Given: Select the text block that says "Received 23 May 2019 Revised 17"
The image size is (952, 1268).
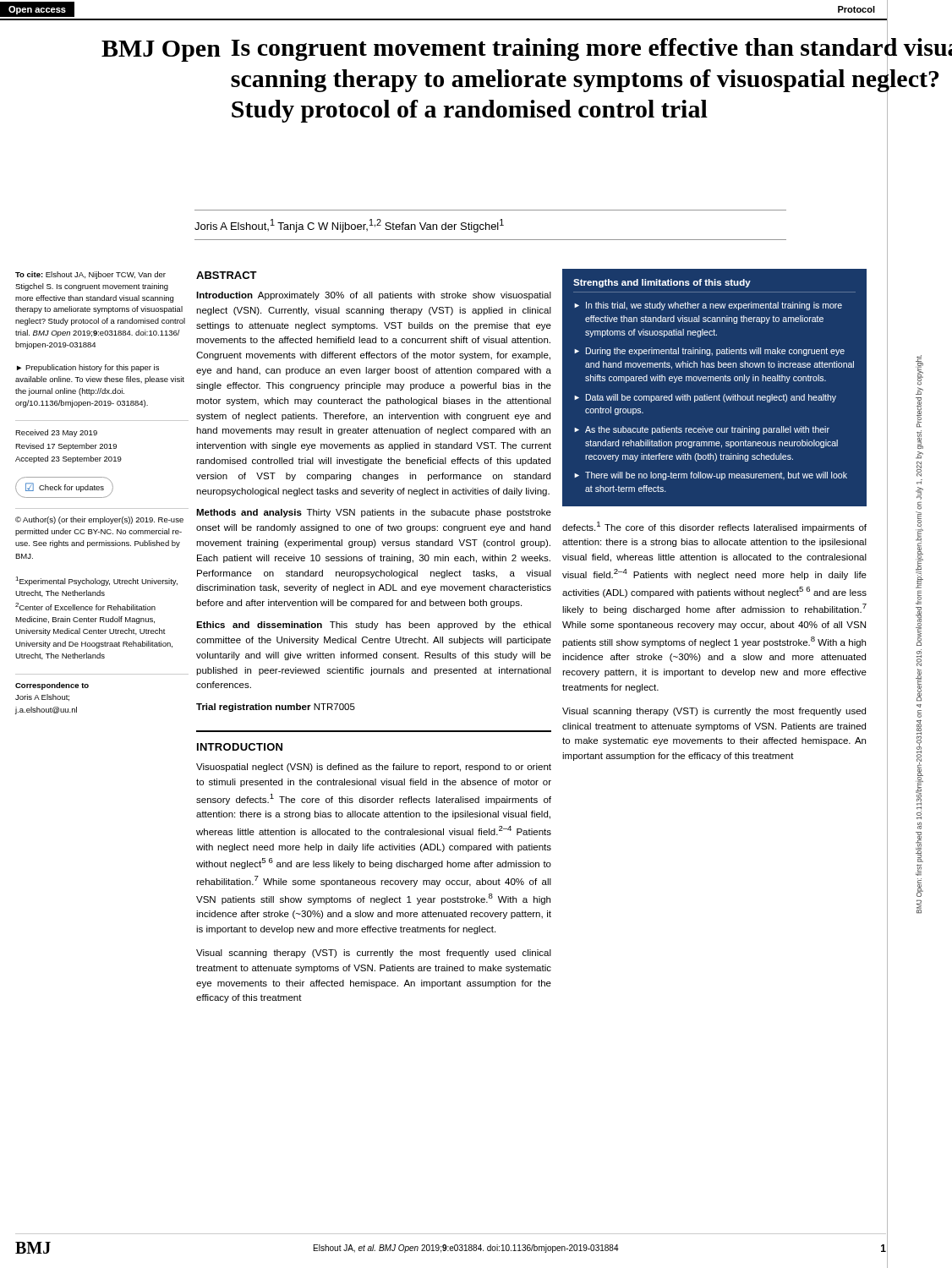Looking at the screenshot, I should 68,446.
